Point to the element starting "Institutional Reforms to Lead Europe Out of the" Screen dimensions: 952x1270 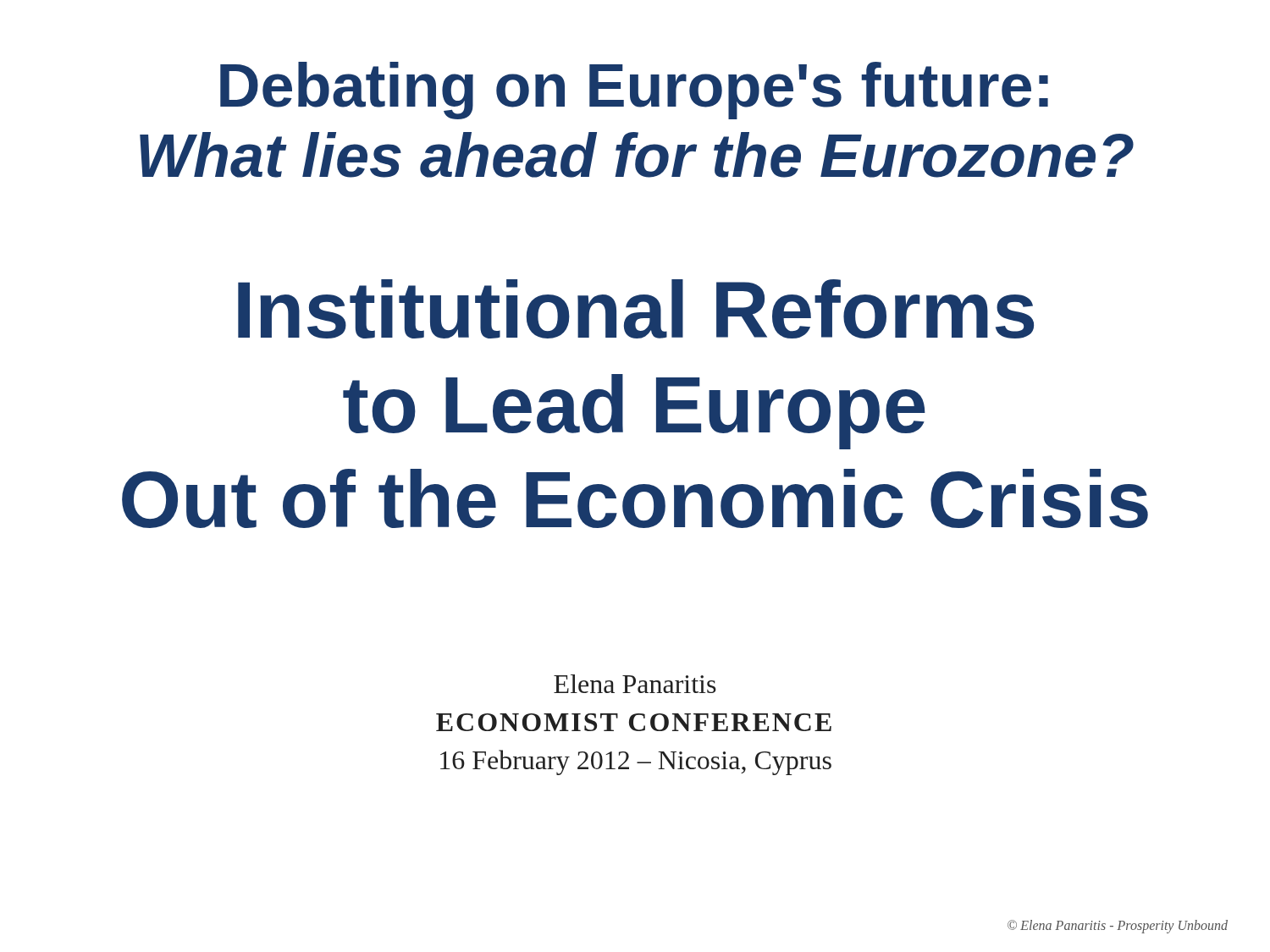click(635, 405)
